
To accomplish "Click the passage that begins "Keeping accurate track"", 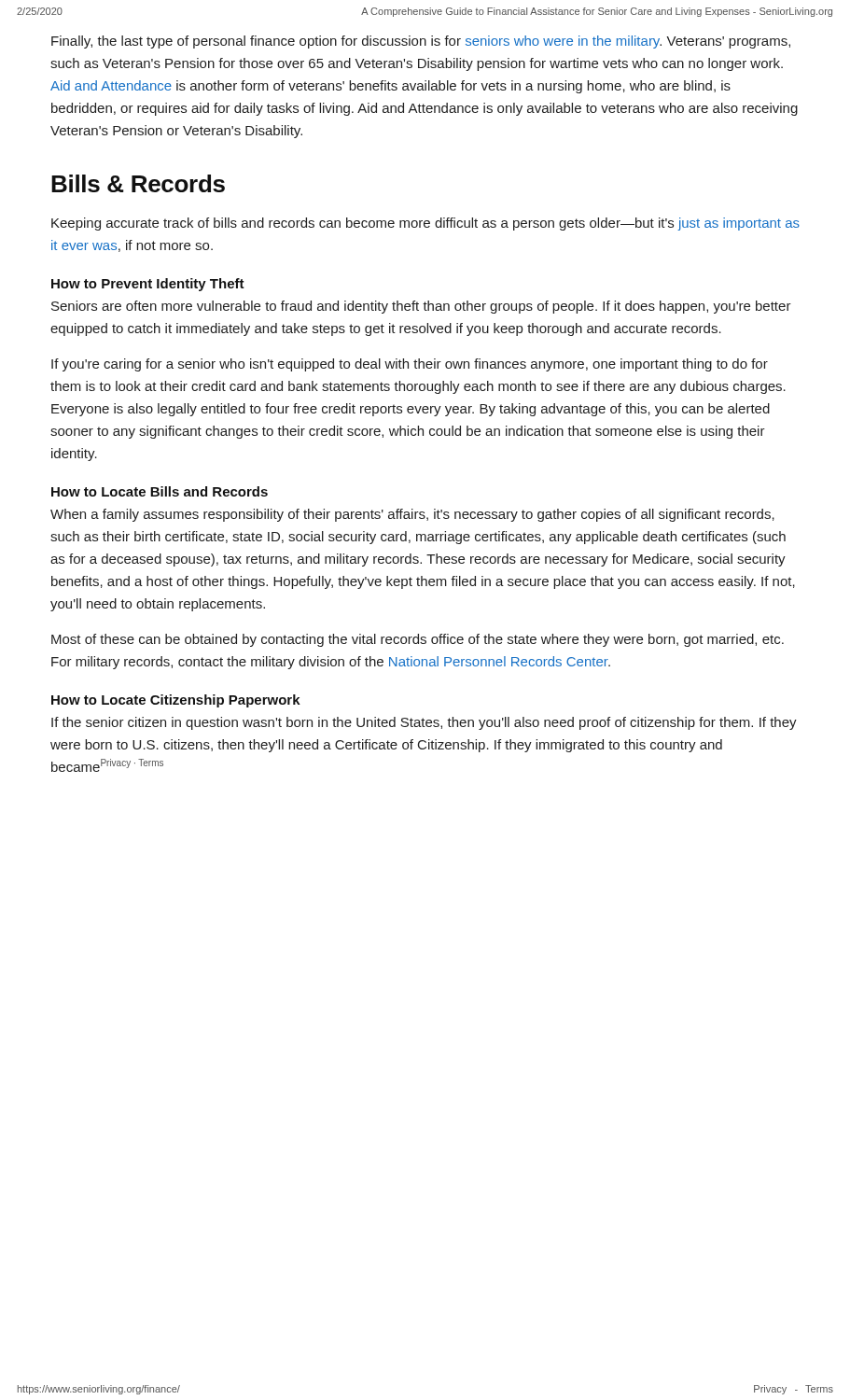I will (425, 234).
